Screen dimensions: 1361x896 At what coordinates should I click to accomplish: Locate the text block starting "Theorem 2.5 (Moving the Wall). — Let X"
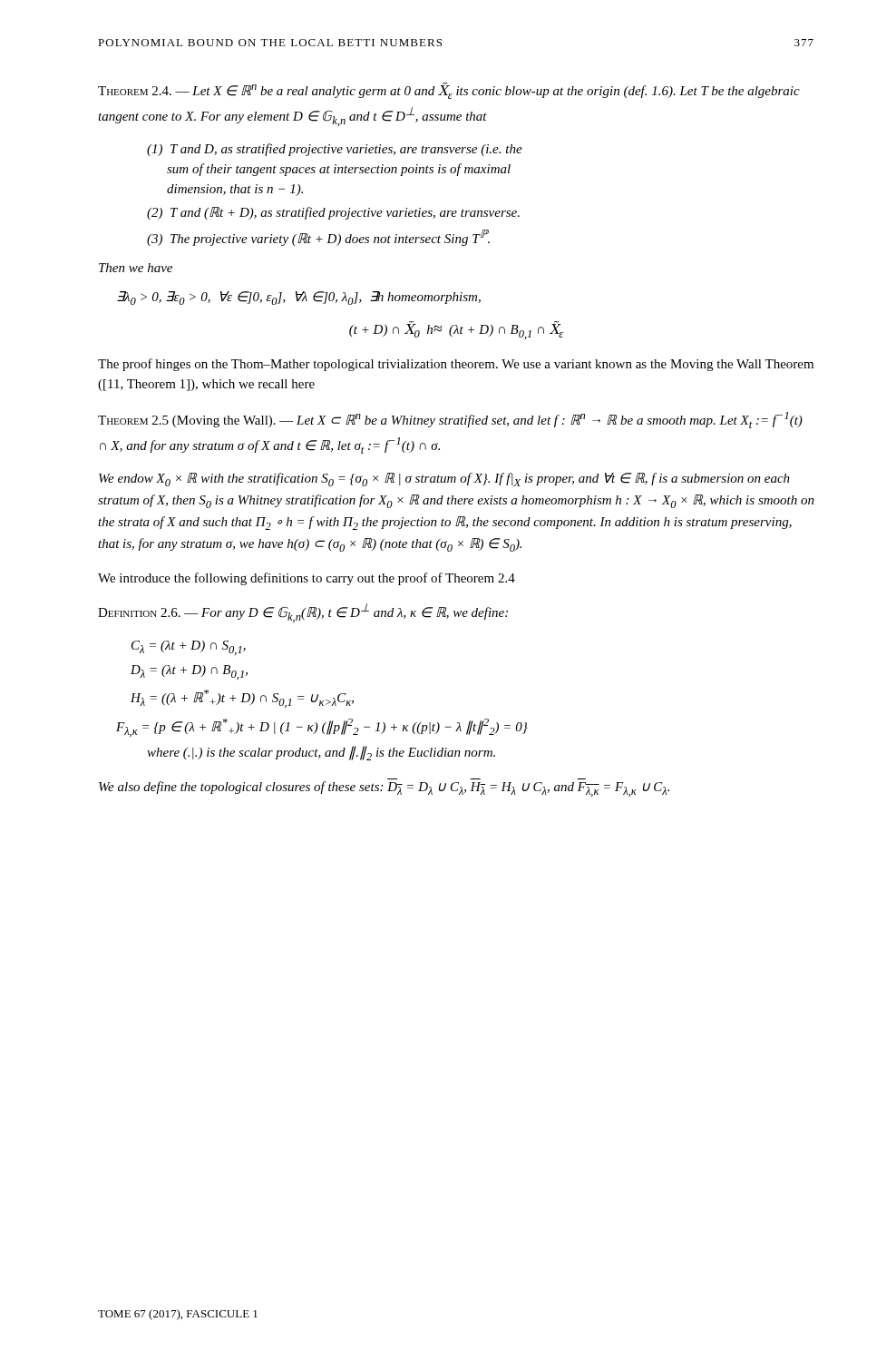[450, 432]
